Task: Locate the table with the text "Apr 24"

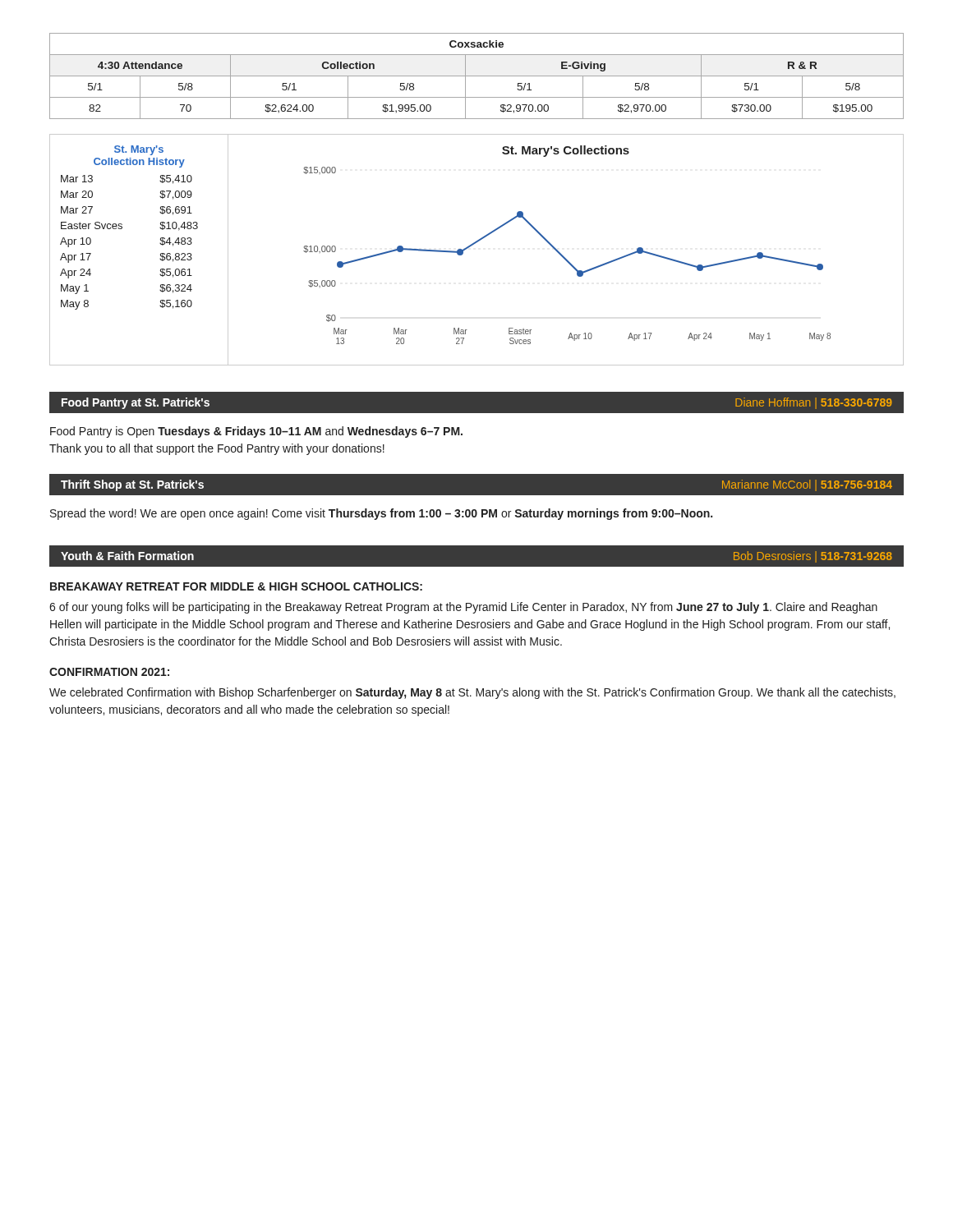Action: tap(139, 227)
